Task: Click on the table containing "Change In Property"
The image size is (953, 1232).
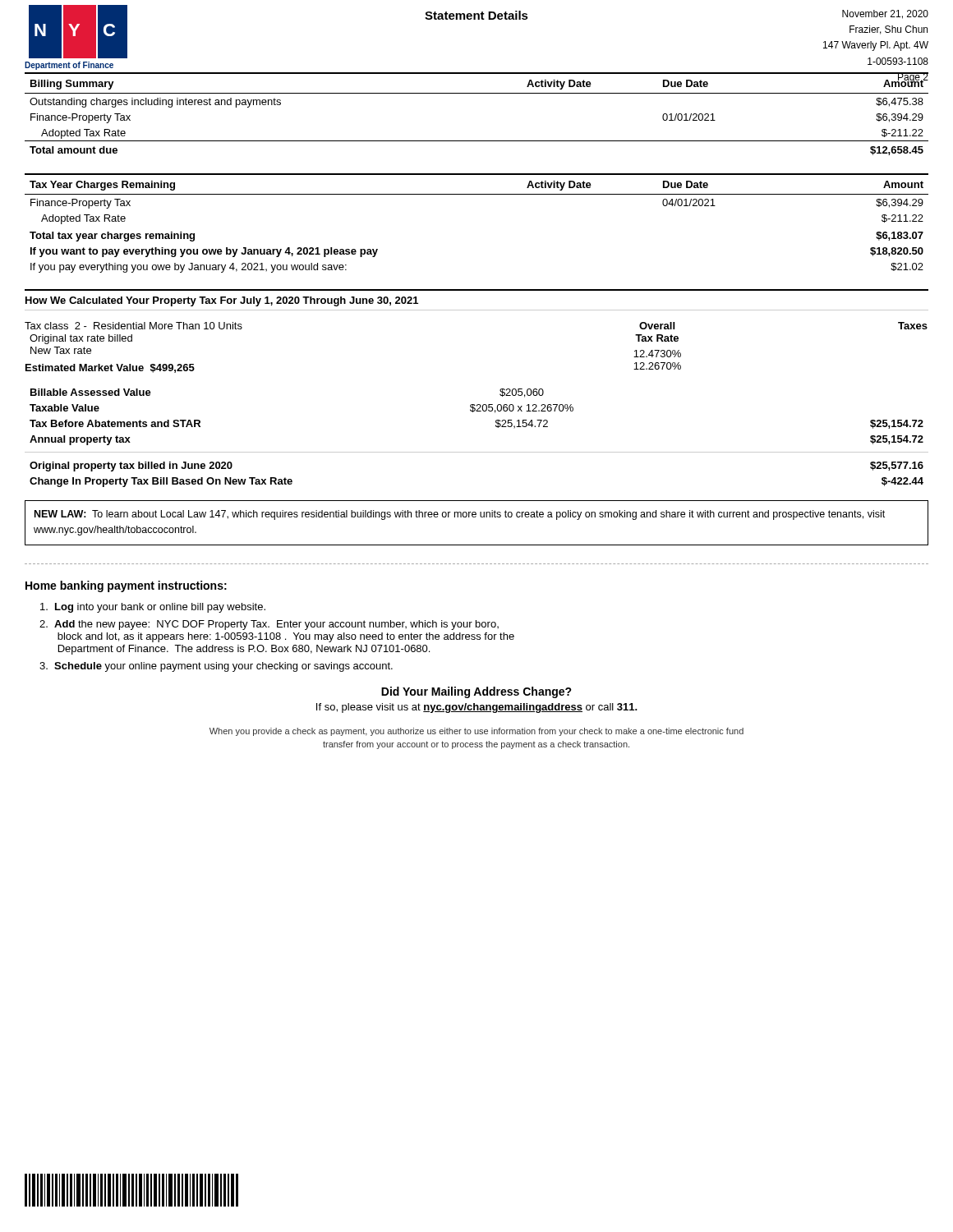Action: click(x=476, y=437)
